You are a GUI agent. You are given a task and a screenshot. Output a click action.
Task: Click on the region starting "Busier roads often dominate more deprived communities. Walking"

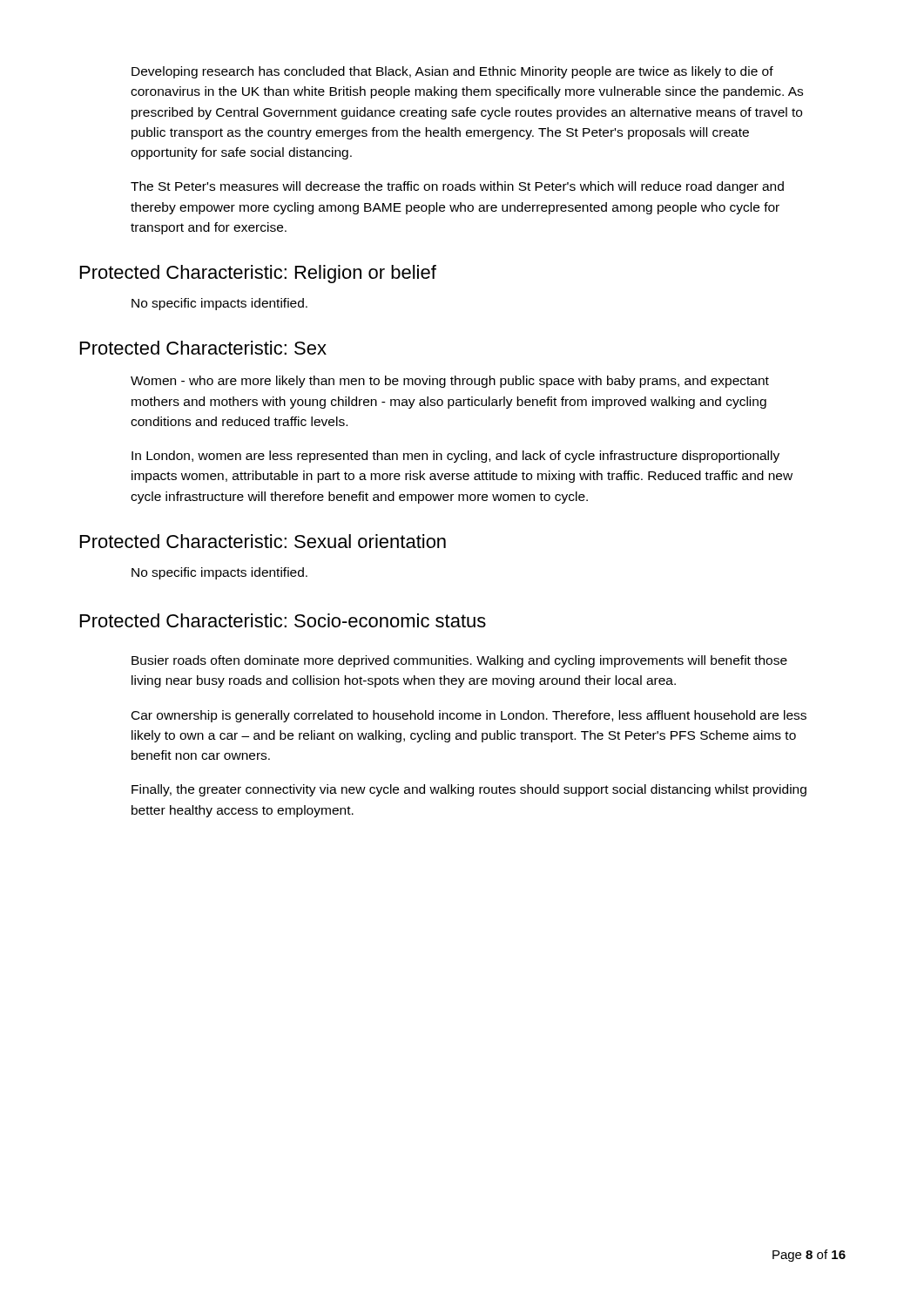[x=459, y=670]
